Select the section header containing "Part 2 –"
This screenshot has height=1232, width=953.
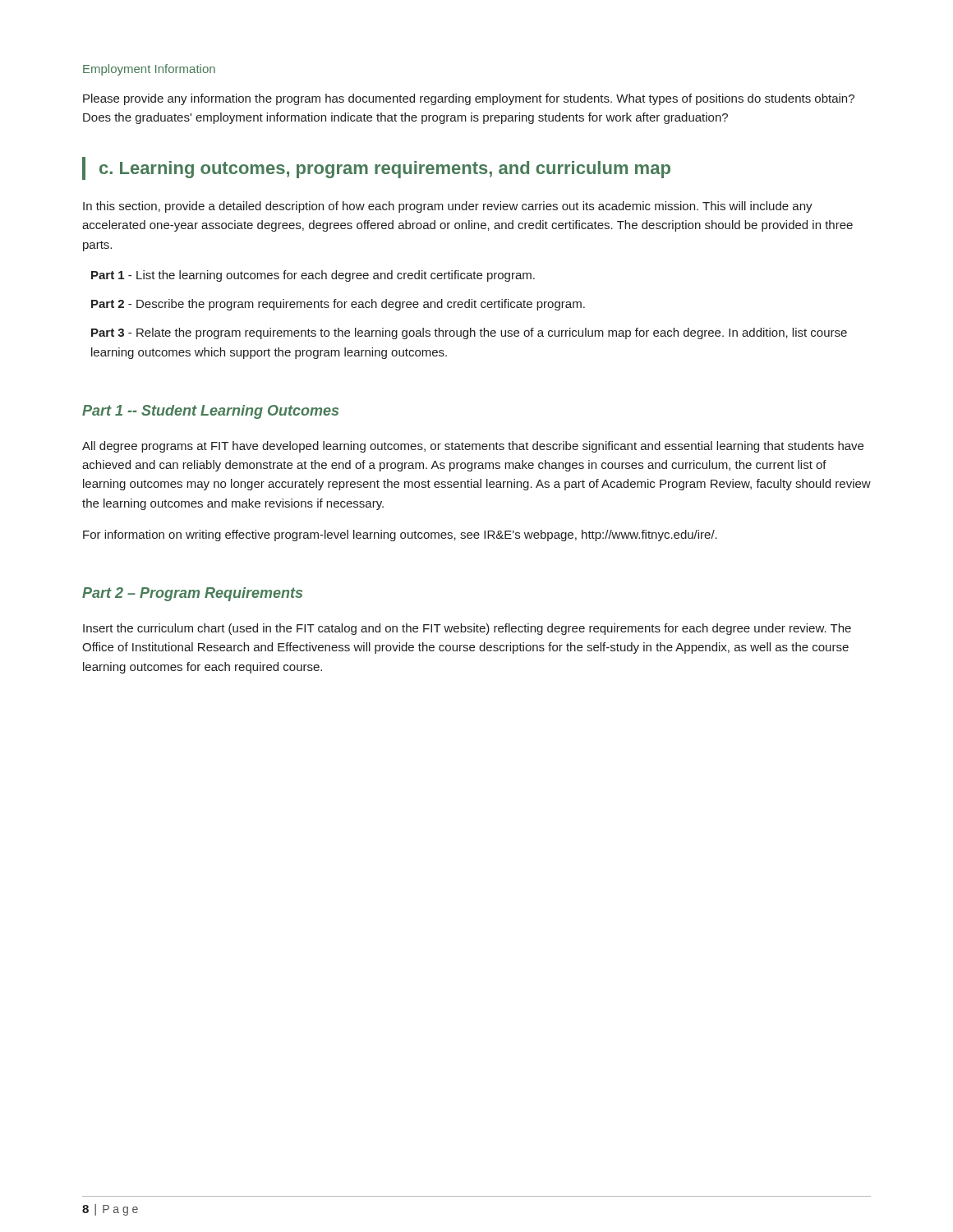pos(192,594)
